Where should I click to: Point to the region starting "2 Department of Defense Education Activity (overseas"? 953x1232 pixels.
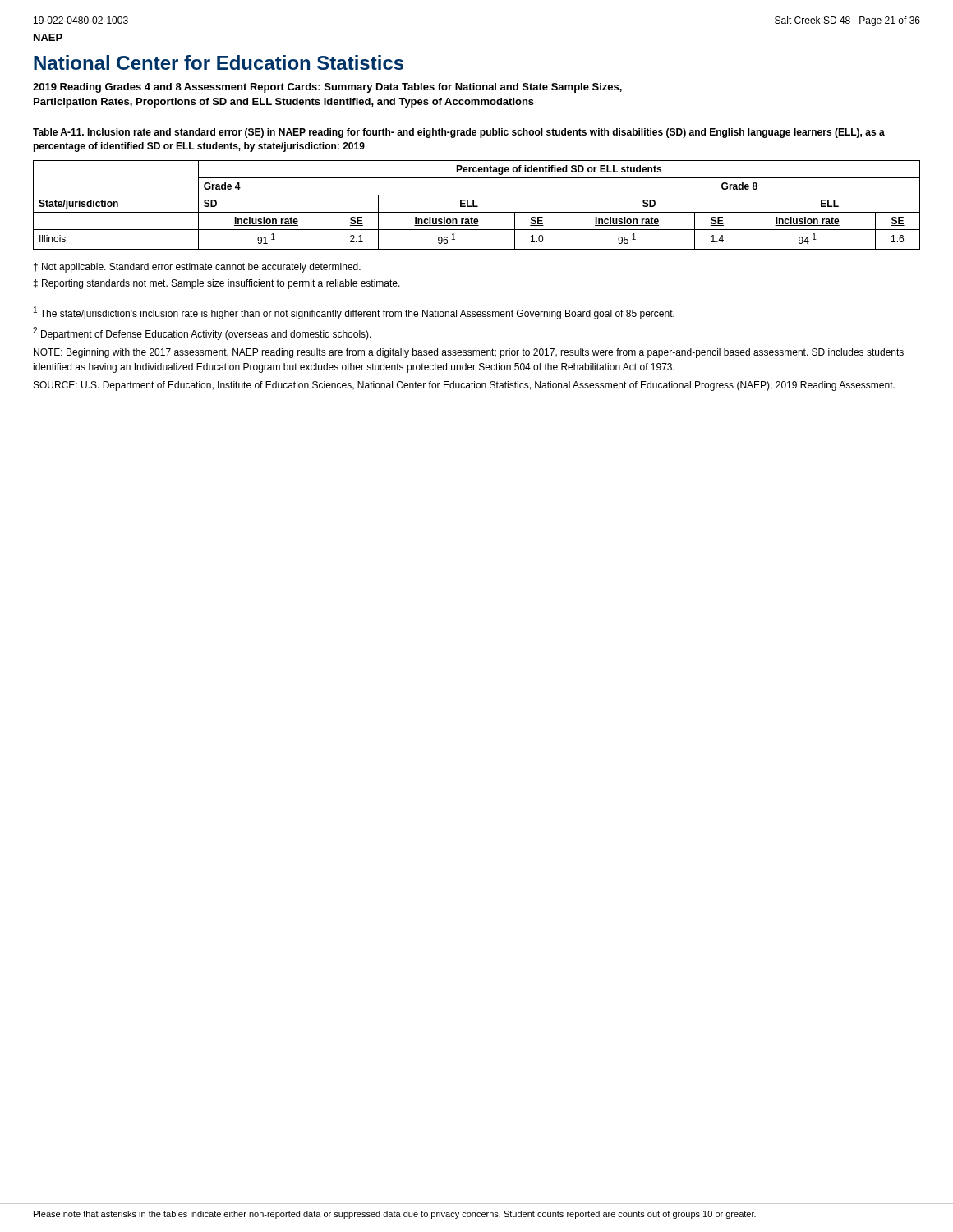202,333
